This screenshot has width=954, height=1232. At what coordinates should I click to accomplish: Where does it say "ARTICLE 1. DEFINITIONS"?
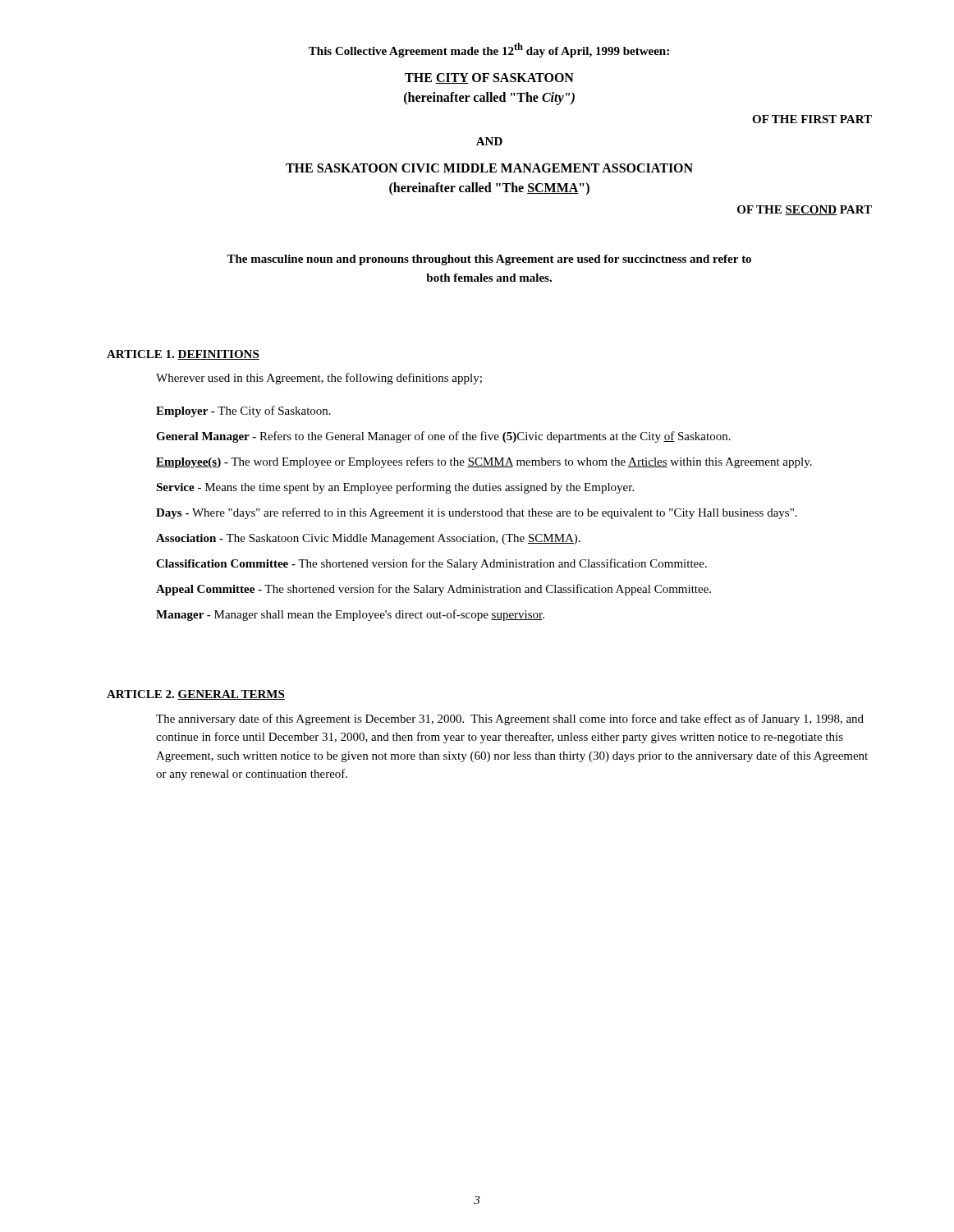coord(183,354)
